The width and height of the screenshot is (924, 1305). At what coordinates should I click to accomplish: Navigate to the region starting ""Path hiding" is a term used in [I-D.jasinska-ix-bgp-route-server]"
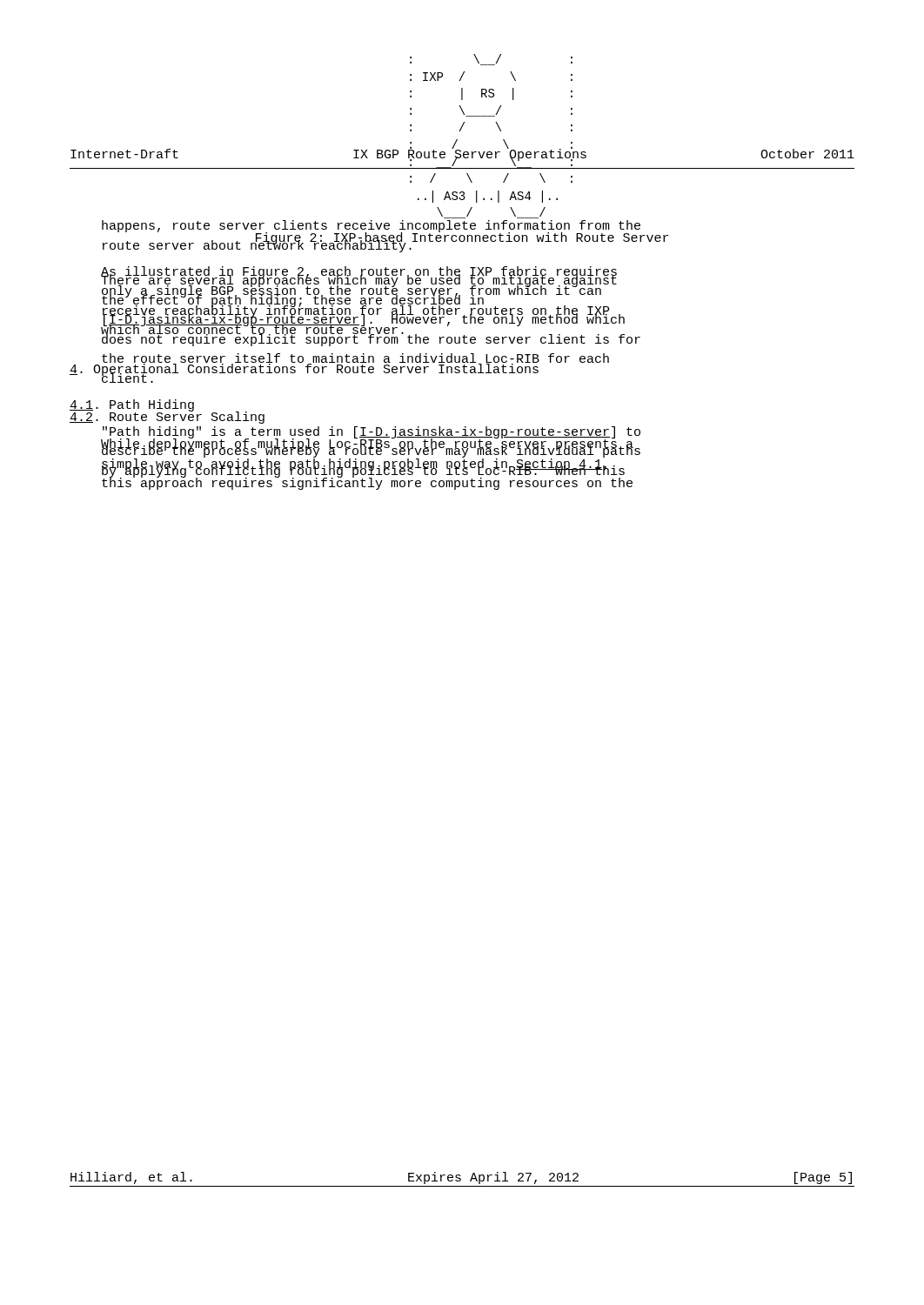pos(371,452)
